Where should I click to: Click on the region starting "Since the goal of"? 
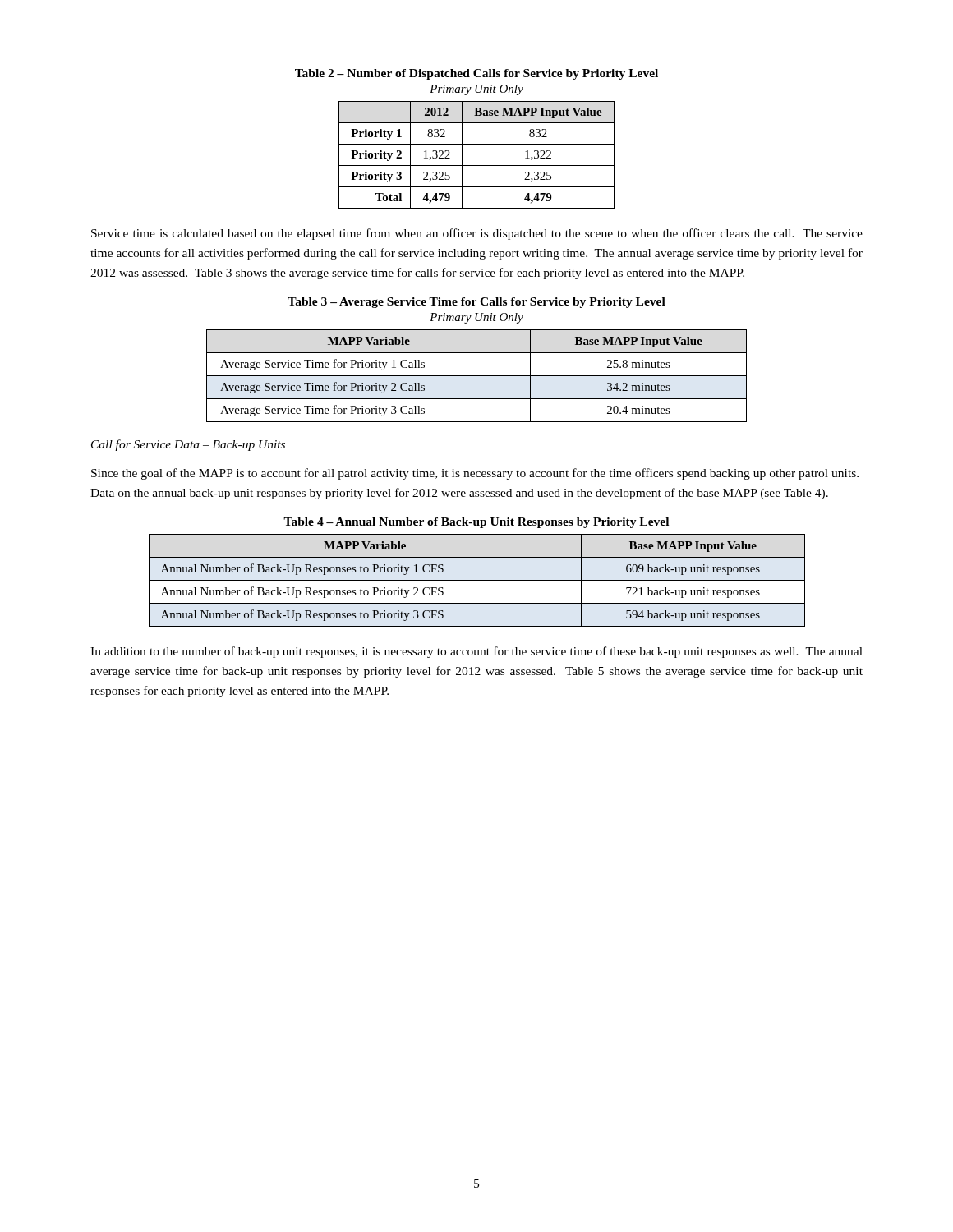pyautogui.click(x=476, y=483)
